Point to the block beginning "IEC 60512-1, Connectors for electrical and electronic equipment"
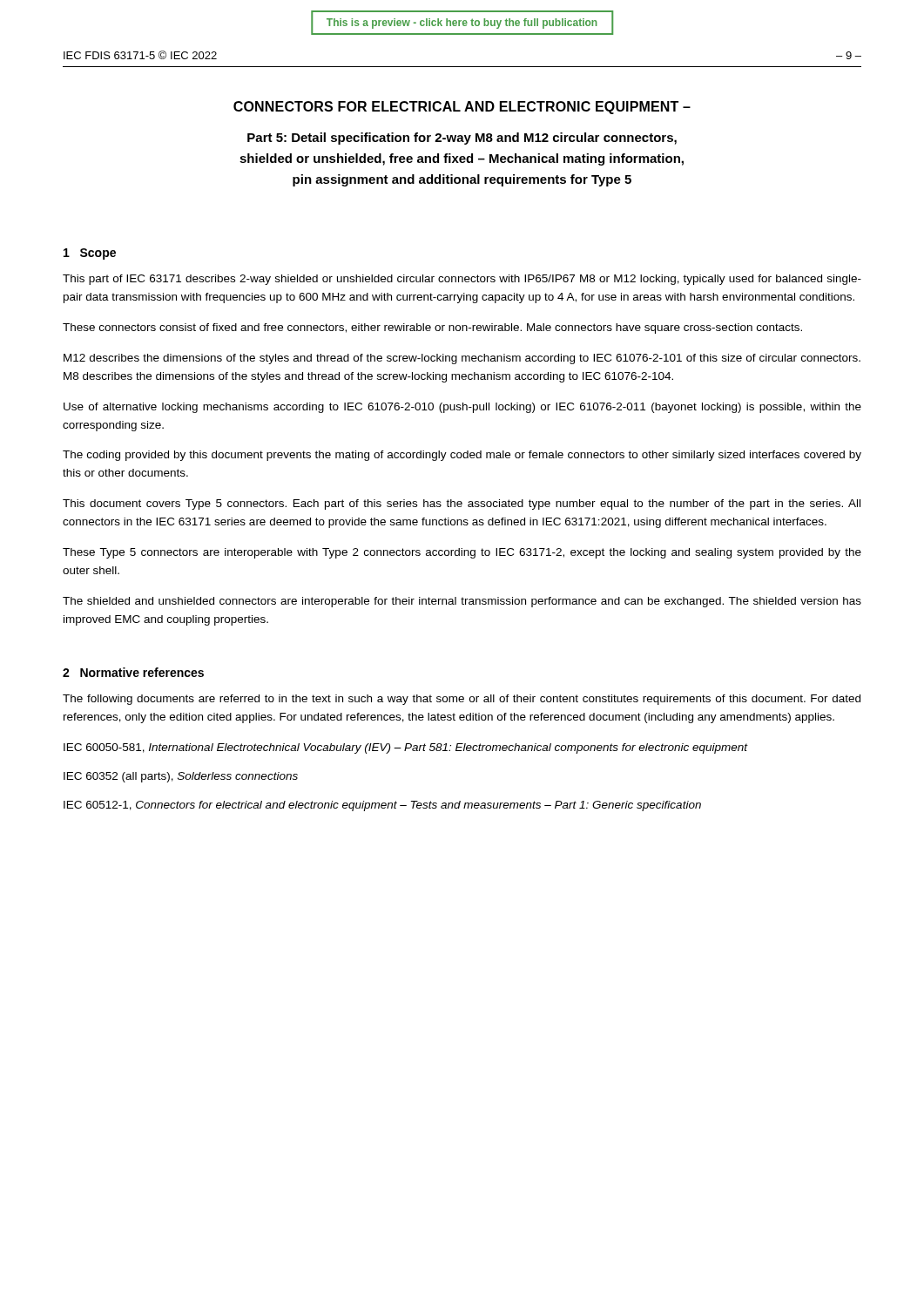 382,804
